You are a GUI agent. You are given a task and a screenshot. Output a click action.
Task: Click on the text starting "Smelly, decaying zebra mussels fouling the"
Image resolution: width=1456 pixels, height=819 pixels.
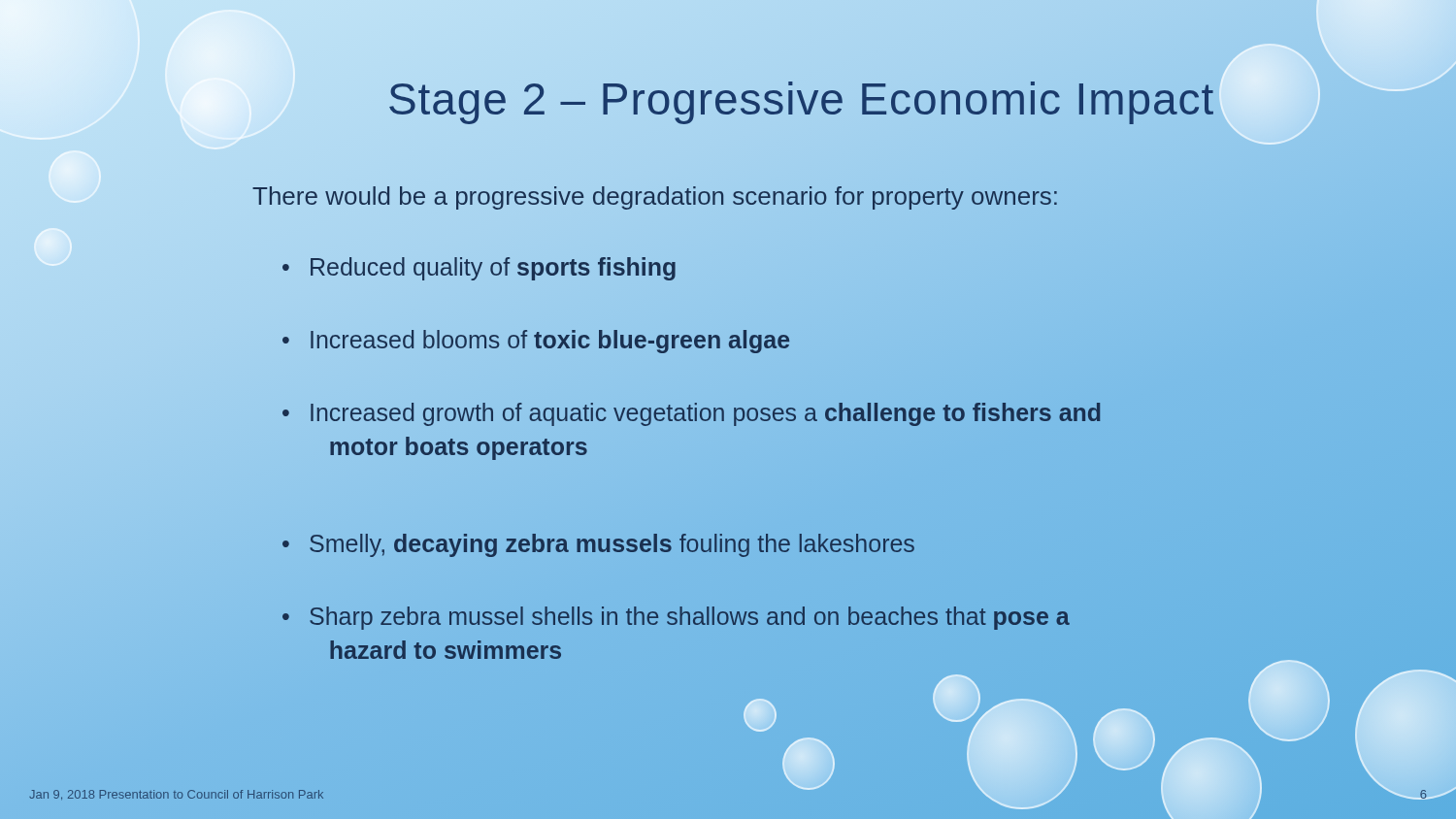click(612, 543)
